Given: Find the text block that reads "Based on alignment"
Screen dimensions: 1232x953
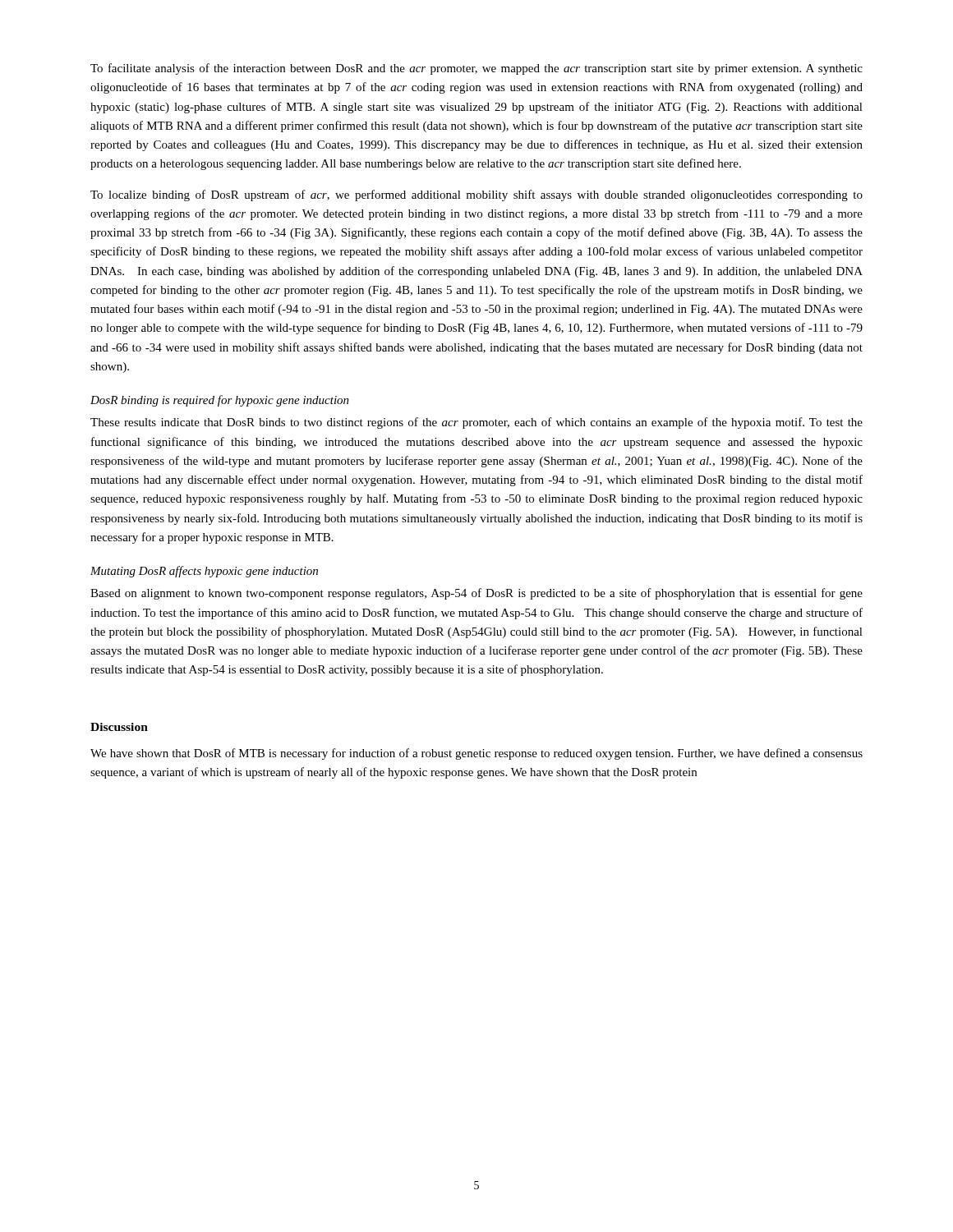Looking at the screenshot, I should pos(476,631).
